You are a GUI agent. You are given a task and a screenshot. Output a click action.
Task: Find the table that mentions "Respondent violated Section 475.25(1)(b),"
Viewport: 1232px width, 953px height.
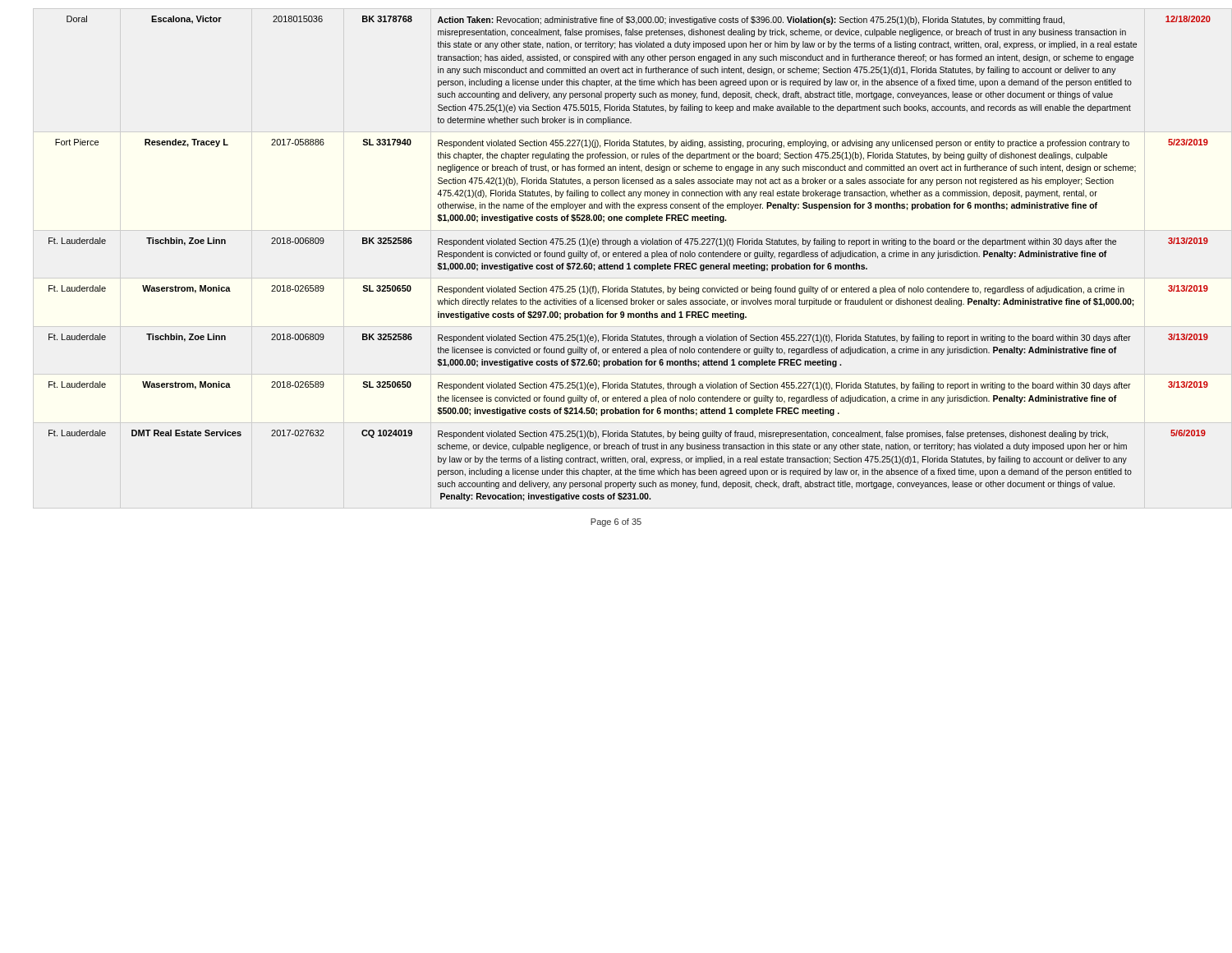(x=616, y=259)
